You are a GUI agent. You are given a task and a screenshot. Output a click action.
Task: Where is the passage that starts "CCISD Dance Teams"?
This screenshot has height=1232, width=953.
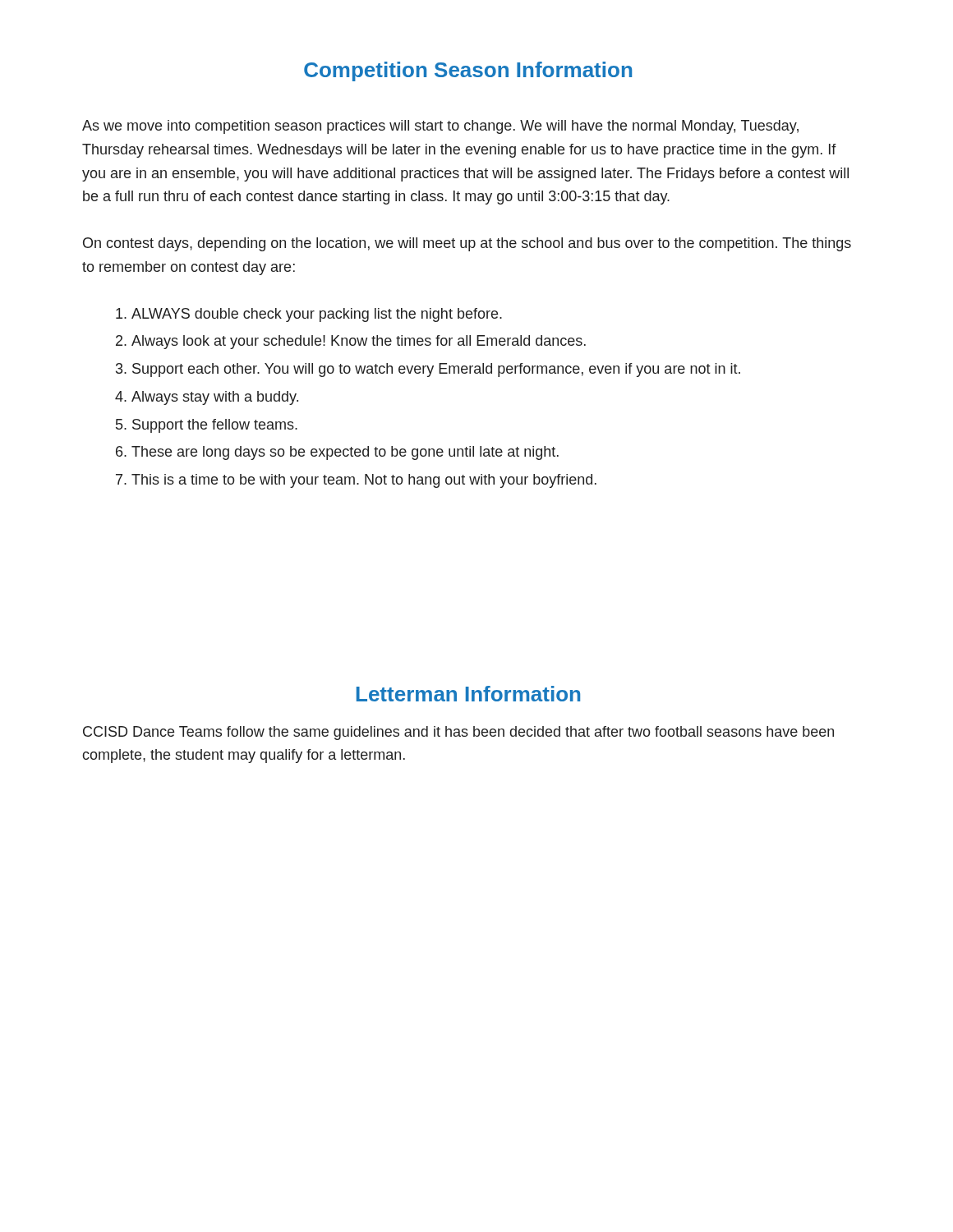pos(459,743)
